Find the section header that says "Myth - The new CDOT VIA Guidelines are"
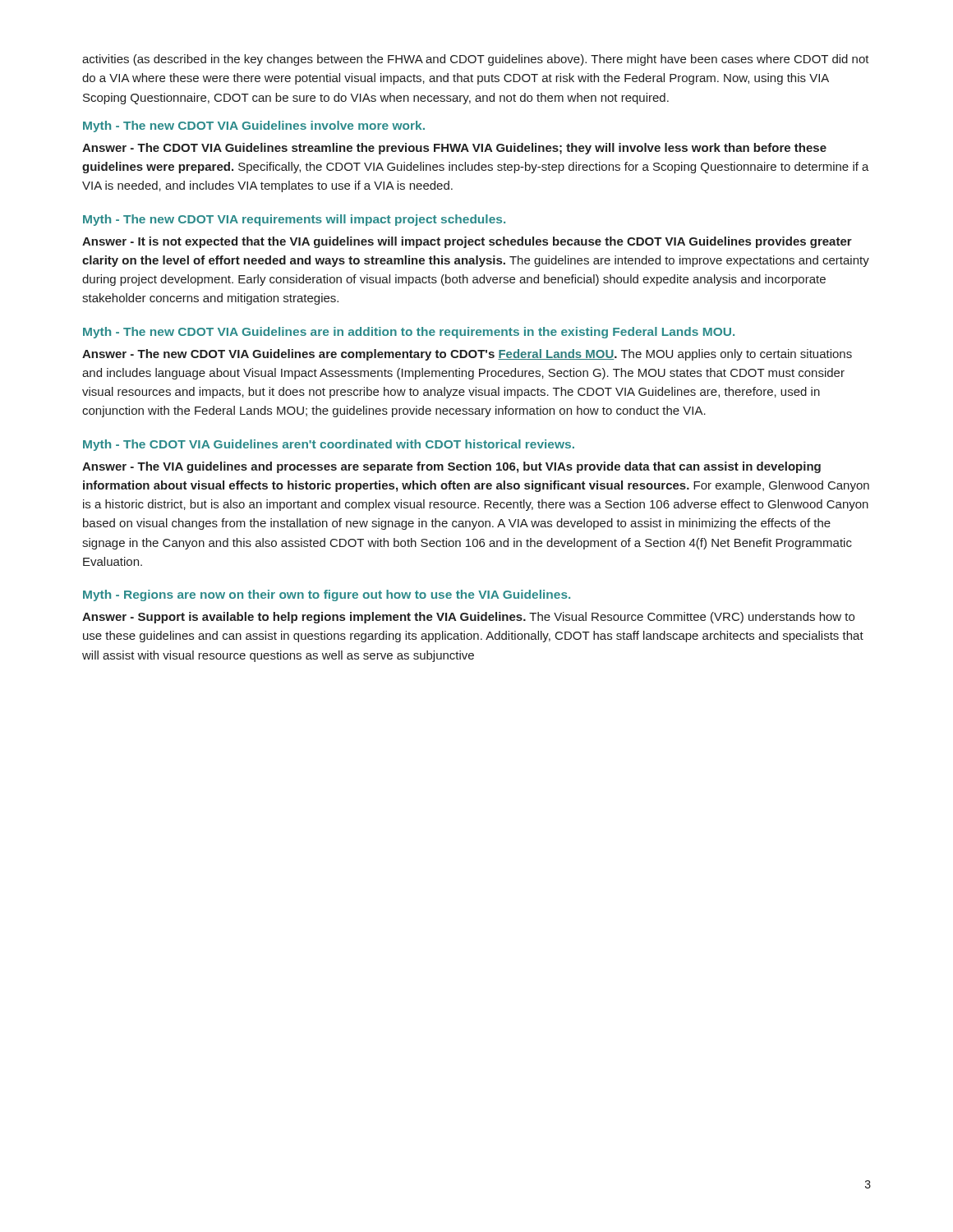This screenshot has width=953, height=1232. 409,331
